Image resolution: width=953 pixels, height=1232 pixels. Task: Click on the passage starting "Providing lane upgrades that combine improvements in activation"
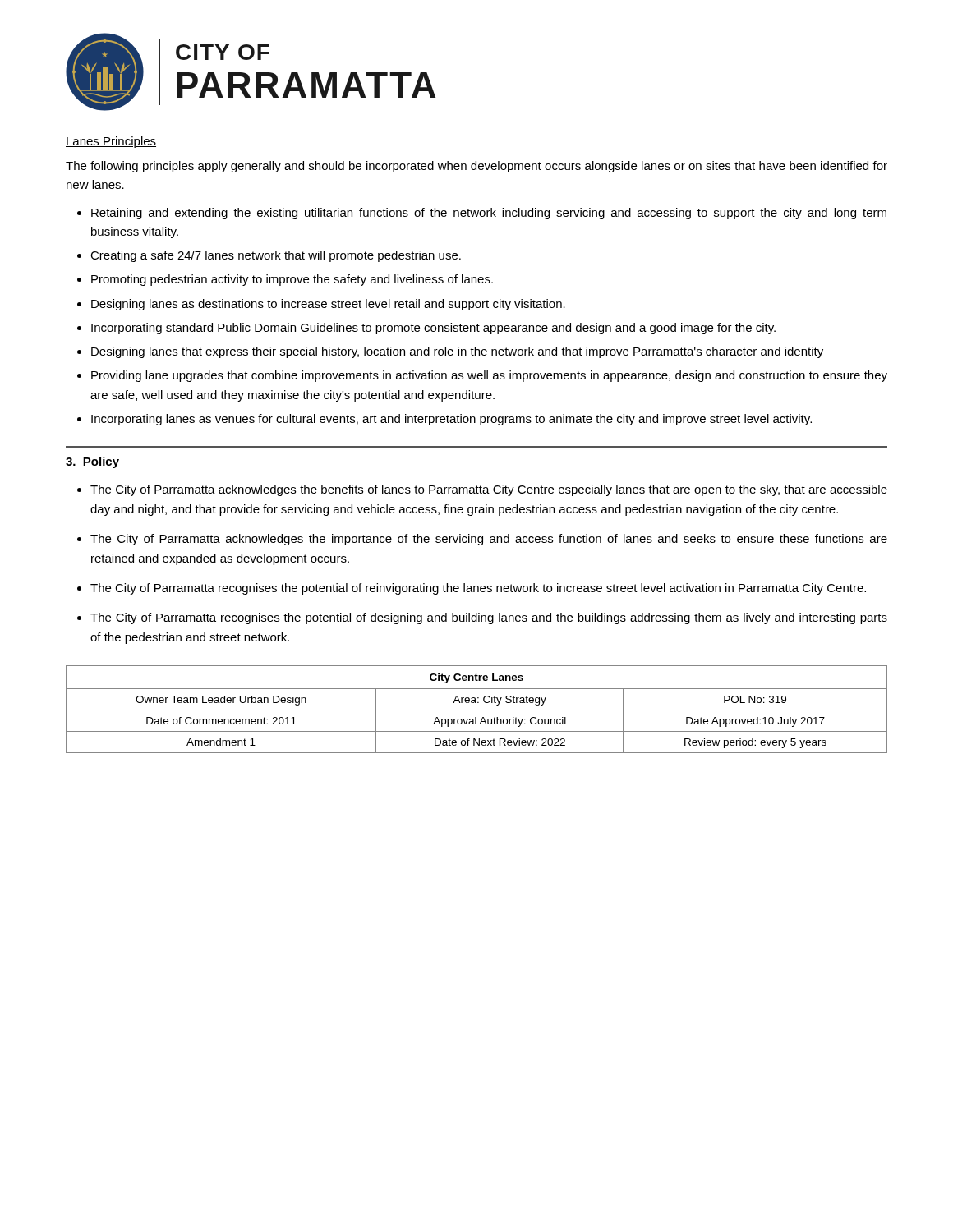click(489, 385)
